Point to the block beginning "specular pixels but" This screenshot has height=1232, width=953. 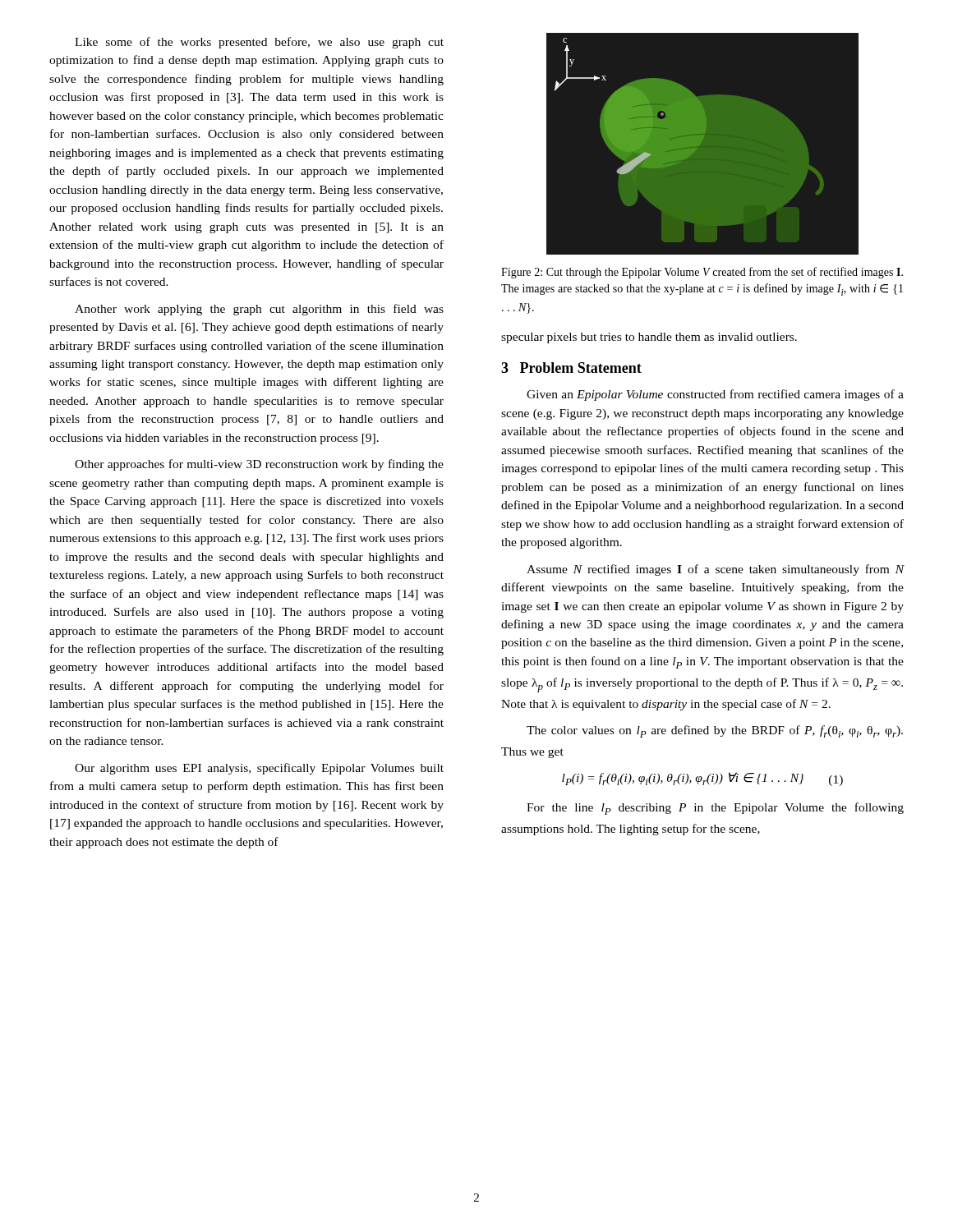click(702, 337)
